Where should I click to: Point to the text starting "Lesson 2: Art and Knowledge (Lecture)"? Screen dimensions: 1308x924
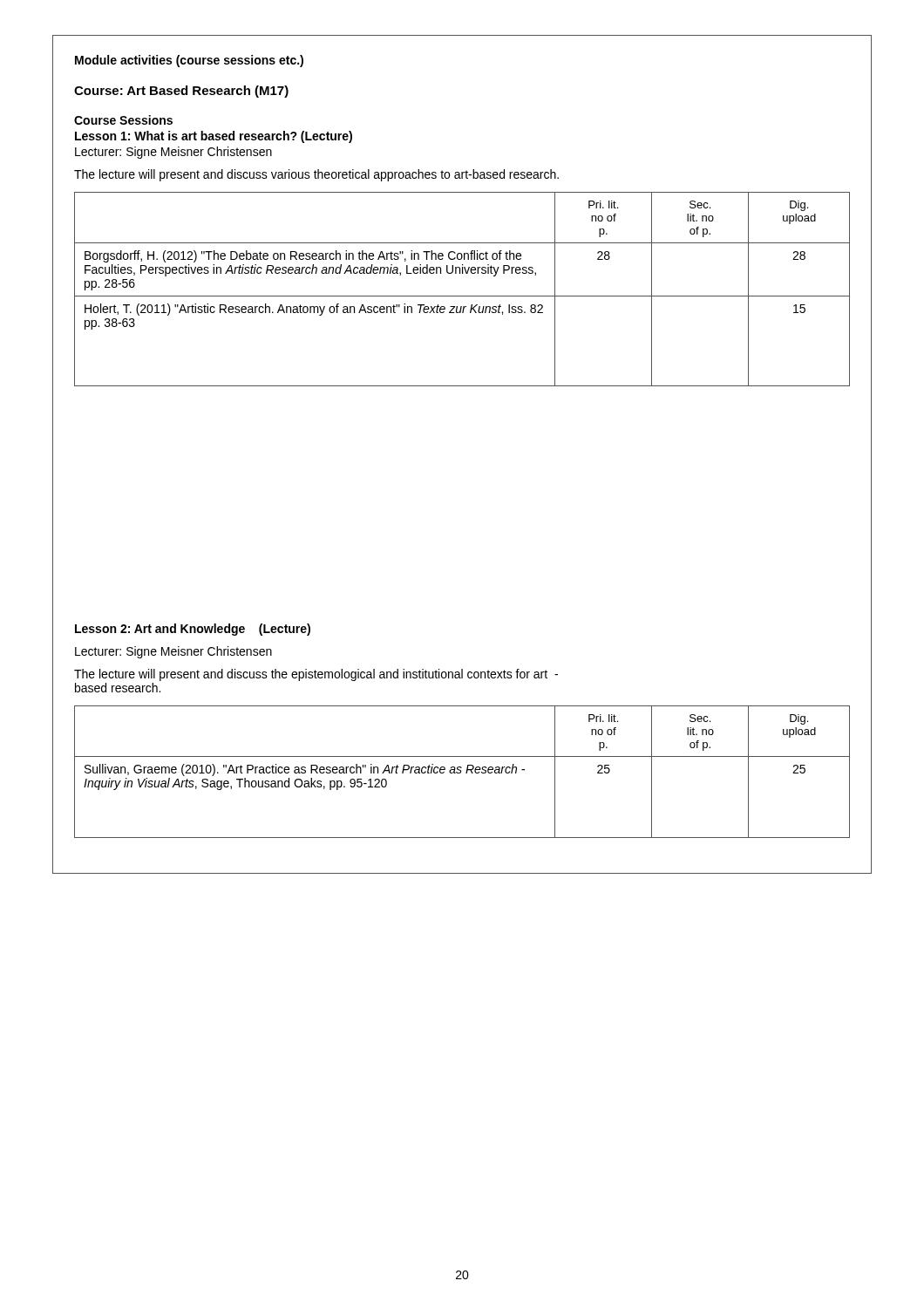pos(193,629)
